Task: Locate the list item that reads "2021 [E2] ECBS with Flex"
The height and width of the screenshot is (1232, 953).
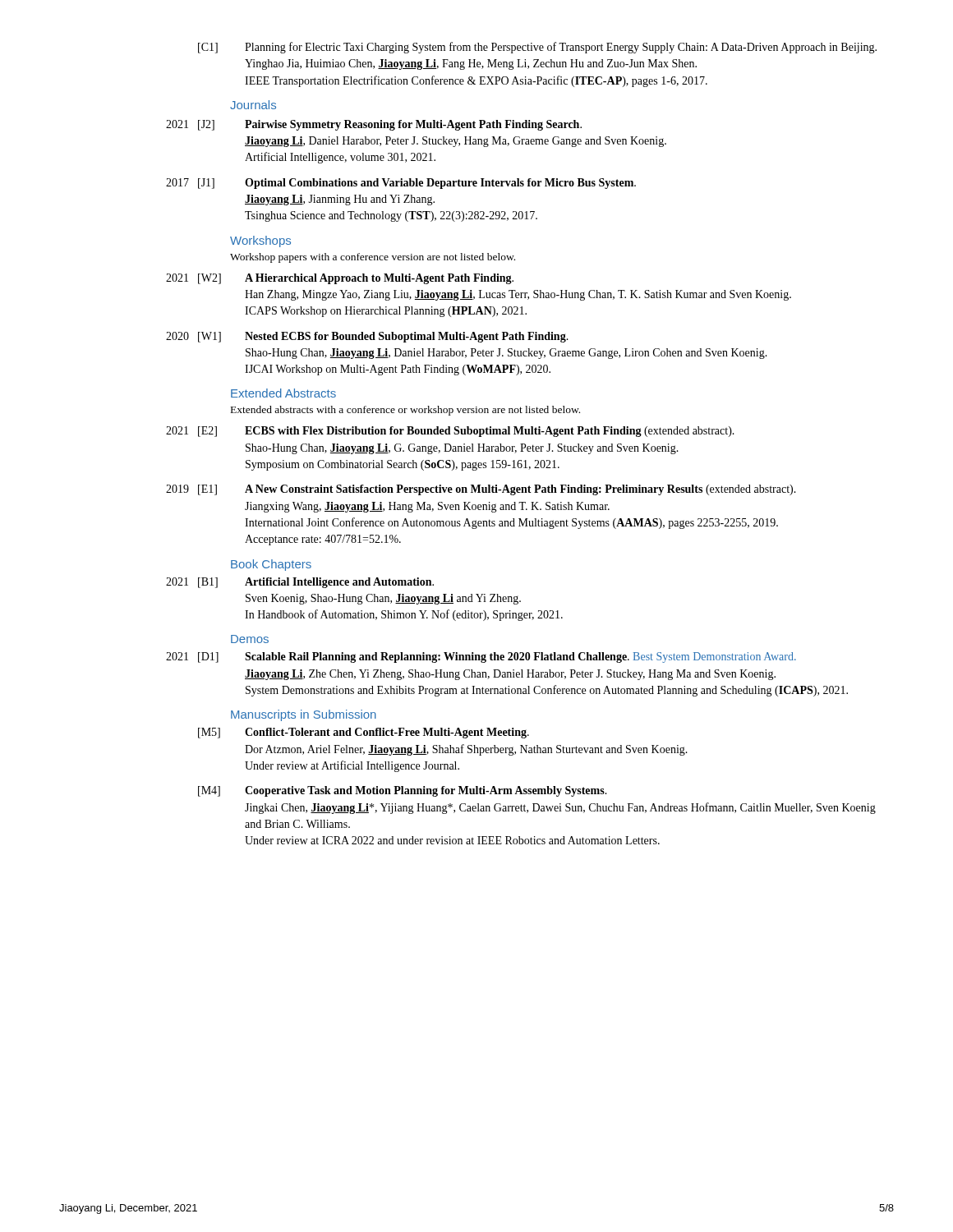Action: [x=520, y=448]
